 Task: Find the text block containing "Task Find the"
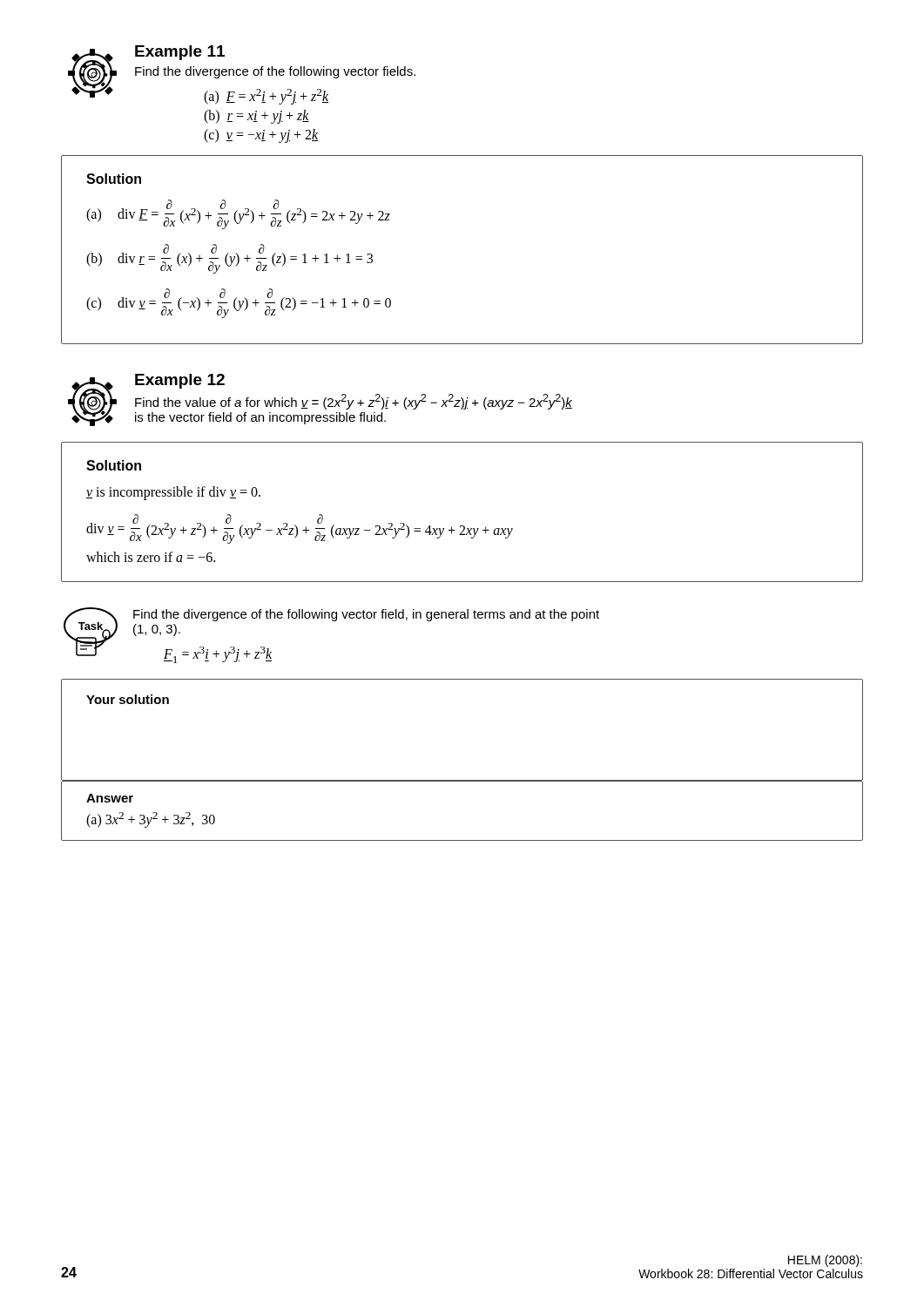tap(462, 637)
